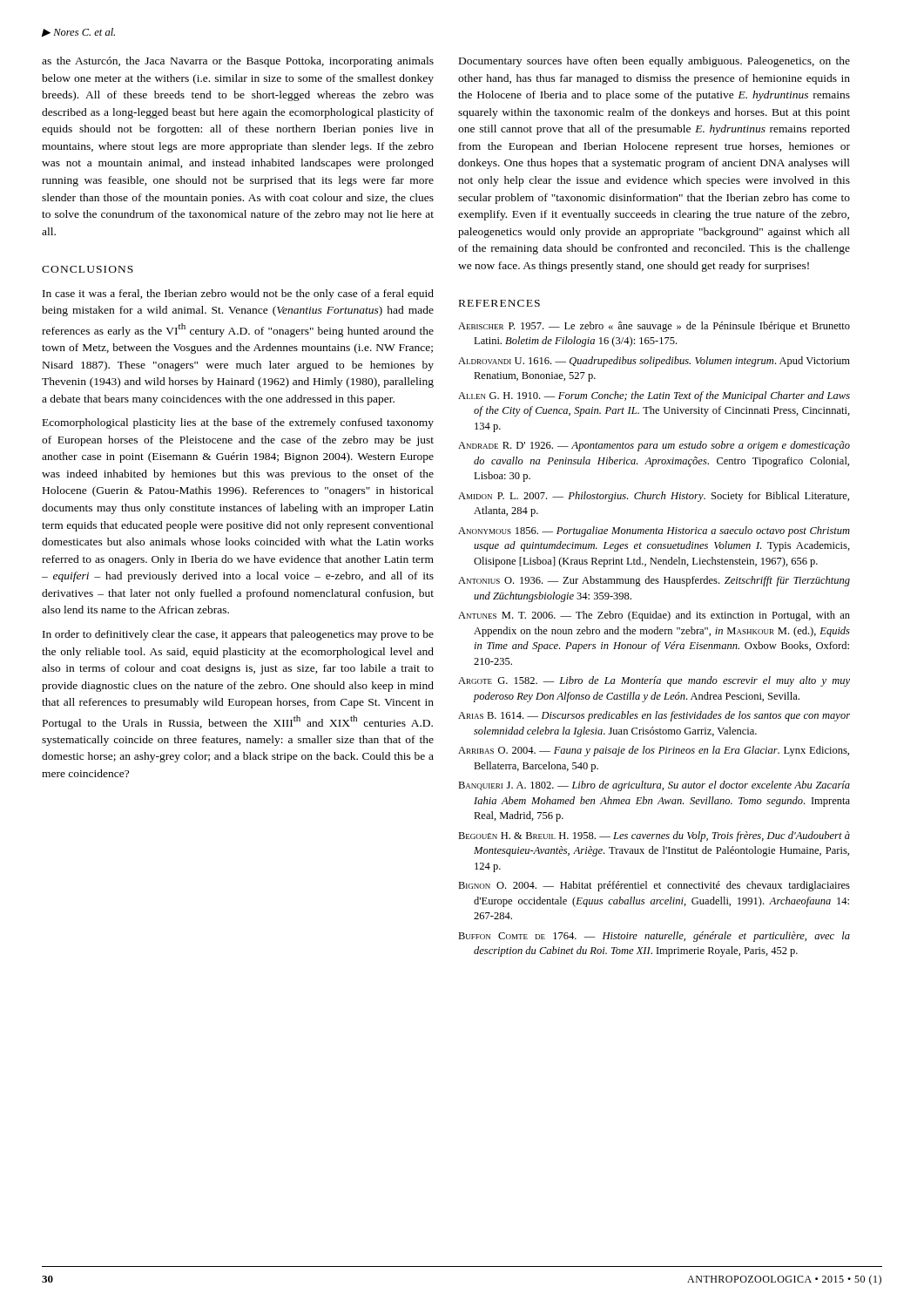Point to the block beginning "Bignon O. 2004."

tap(654, 901)
